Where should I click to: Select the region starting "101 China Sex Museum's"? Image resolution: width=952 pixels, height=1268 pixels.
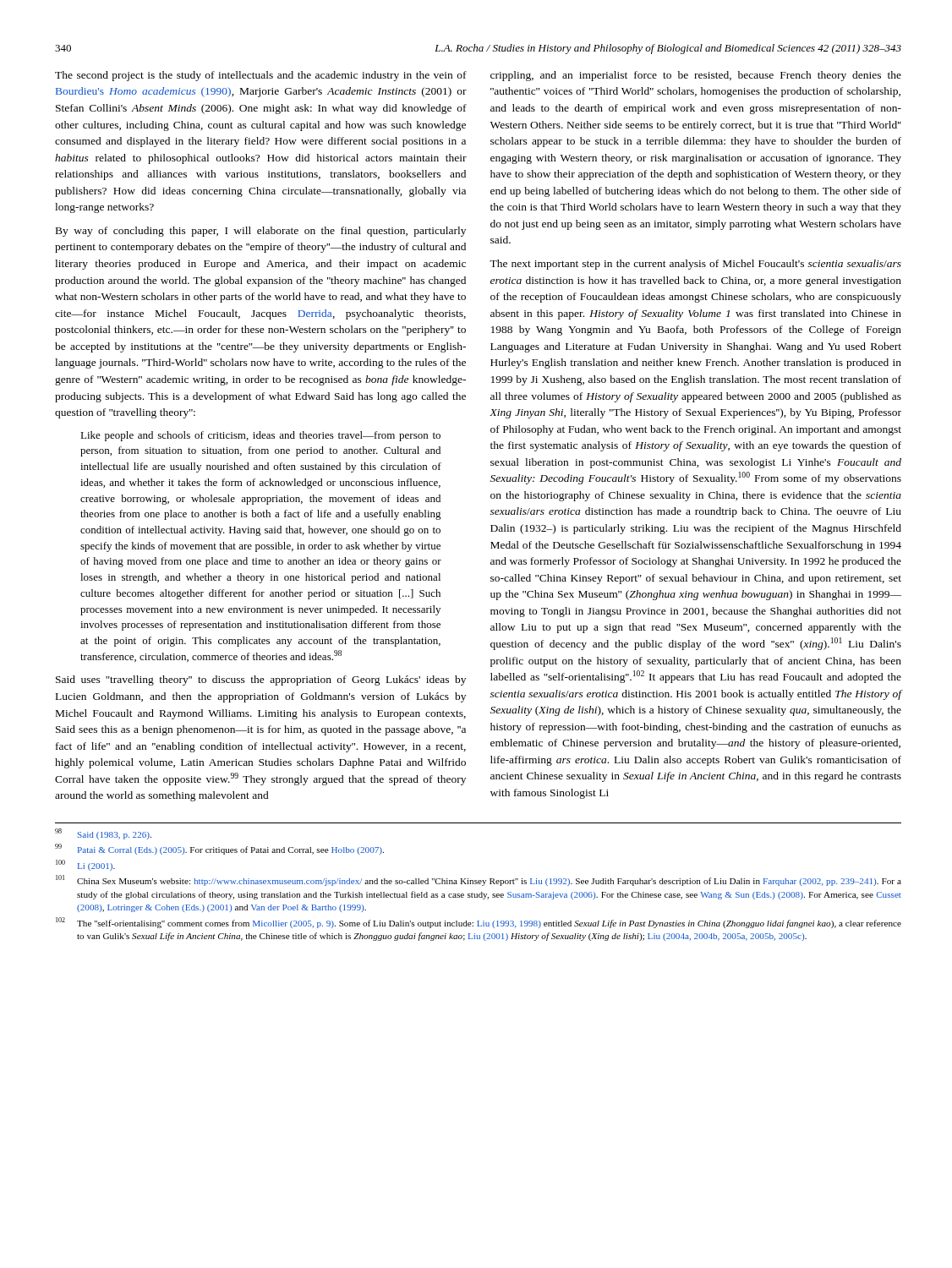(478, 895)
